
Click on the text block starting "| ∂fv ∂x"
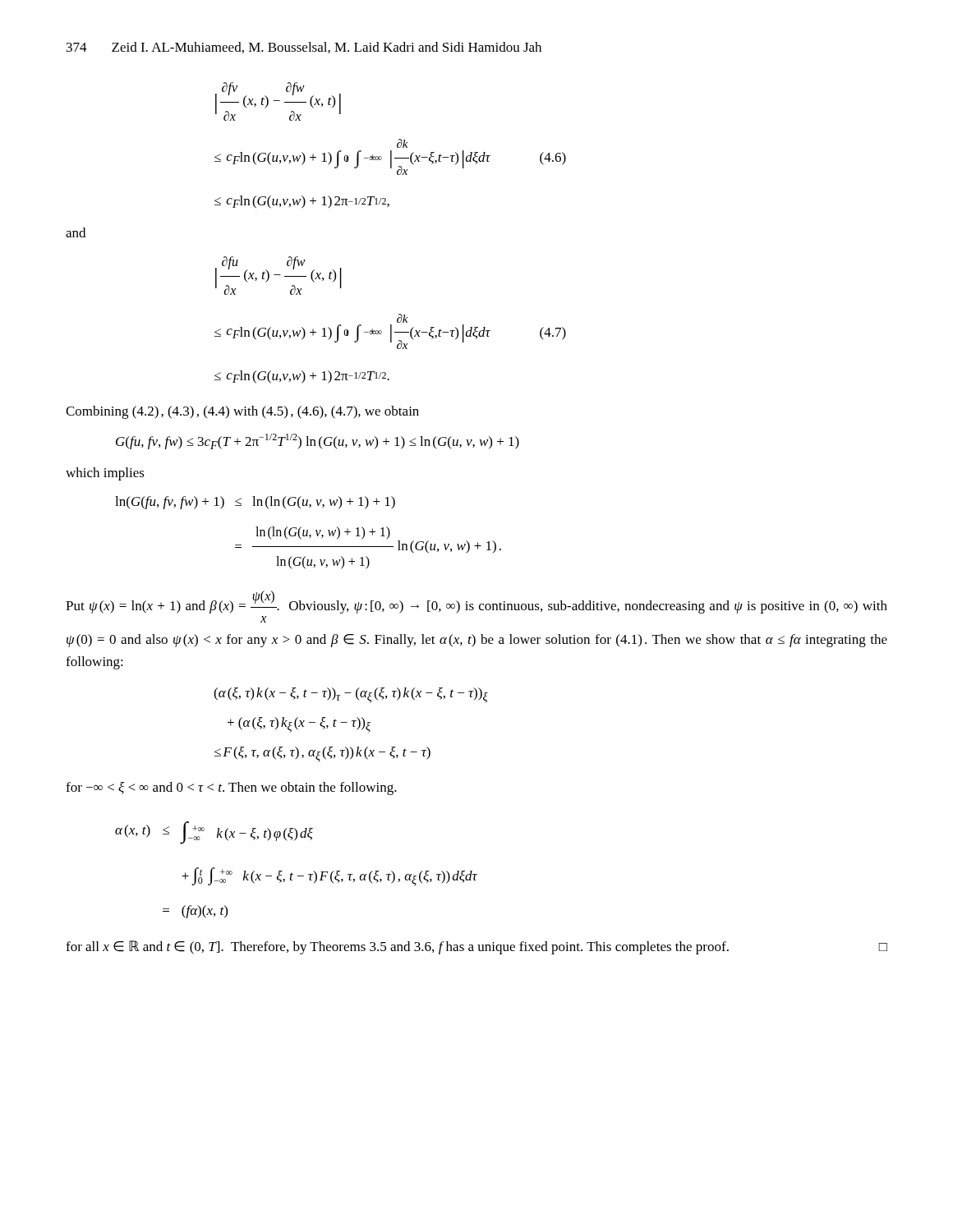[x=550, y=145]
